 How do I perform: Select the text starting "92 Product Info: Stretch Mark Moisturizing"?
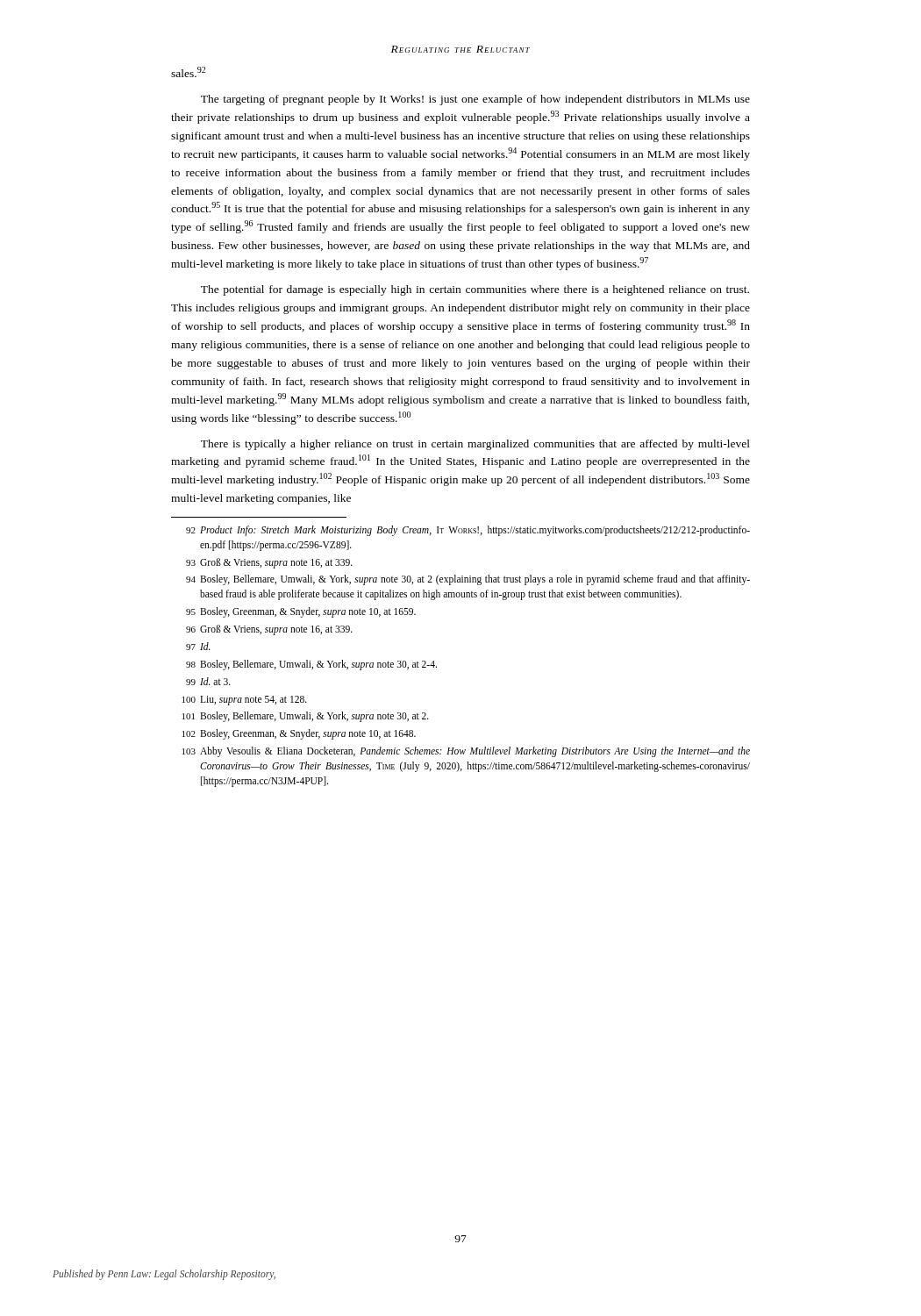click(460, 538)
